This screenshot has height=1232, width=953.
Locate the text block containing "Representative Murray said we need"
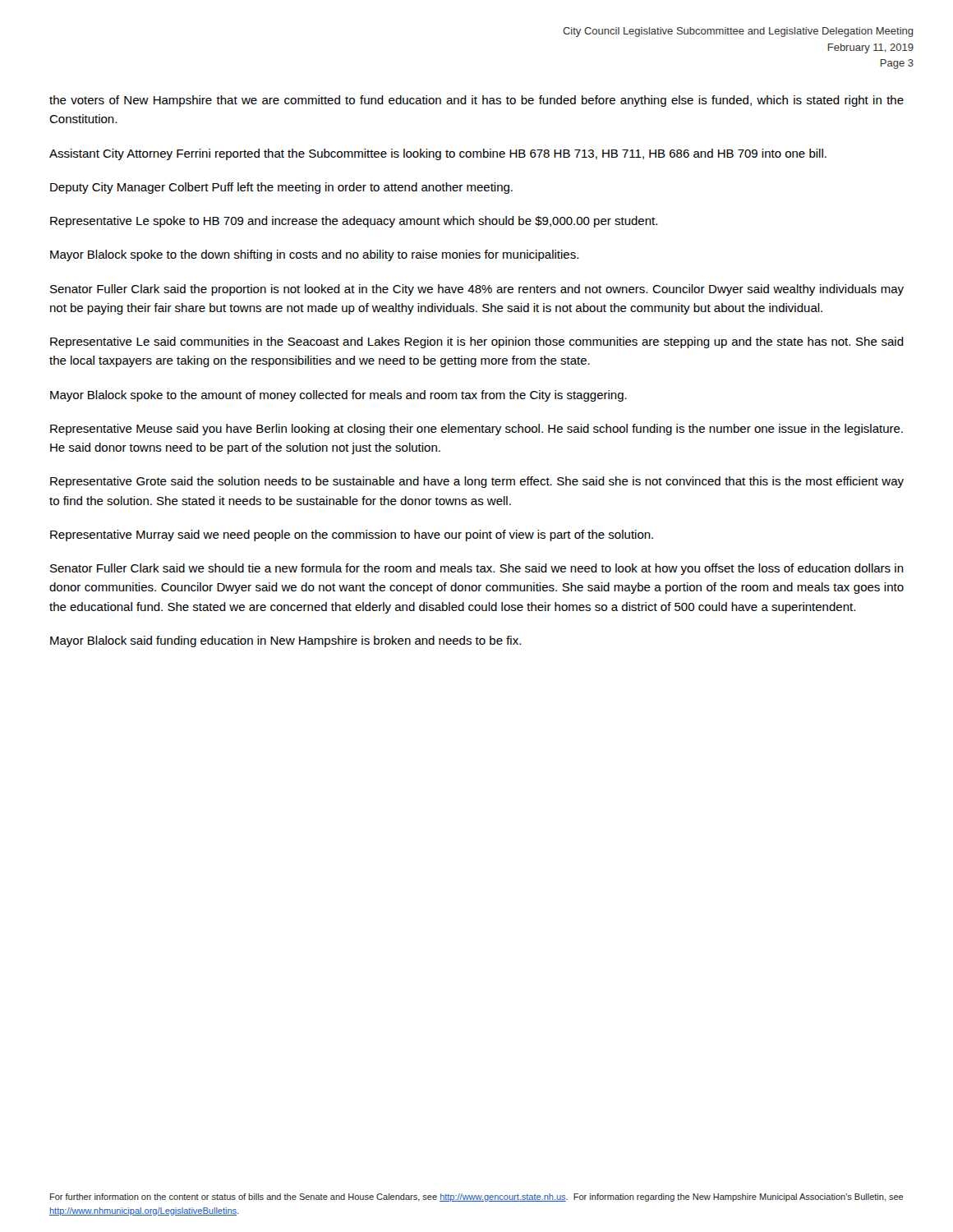point(352,534)
